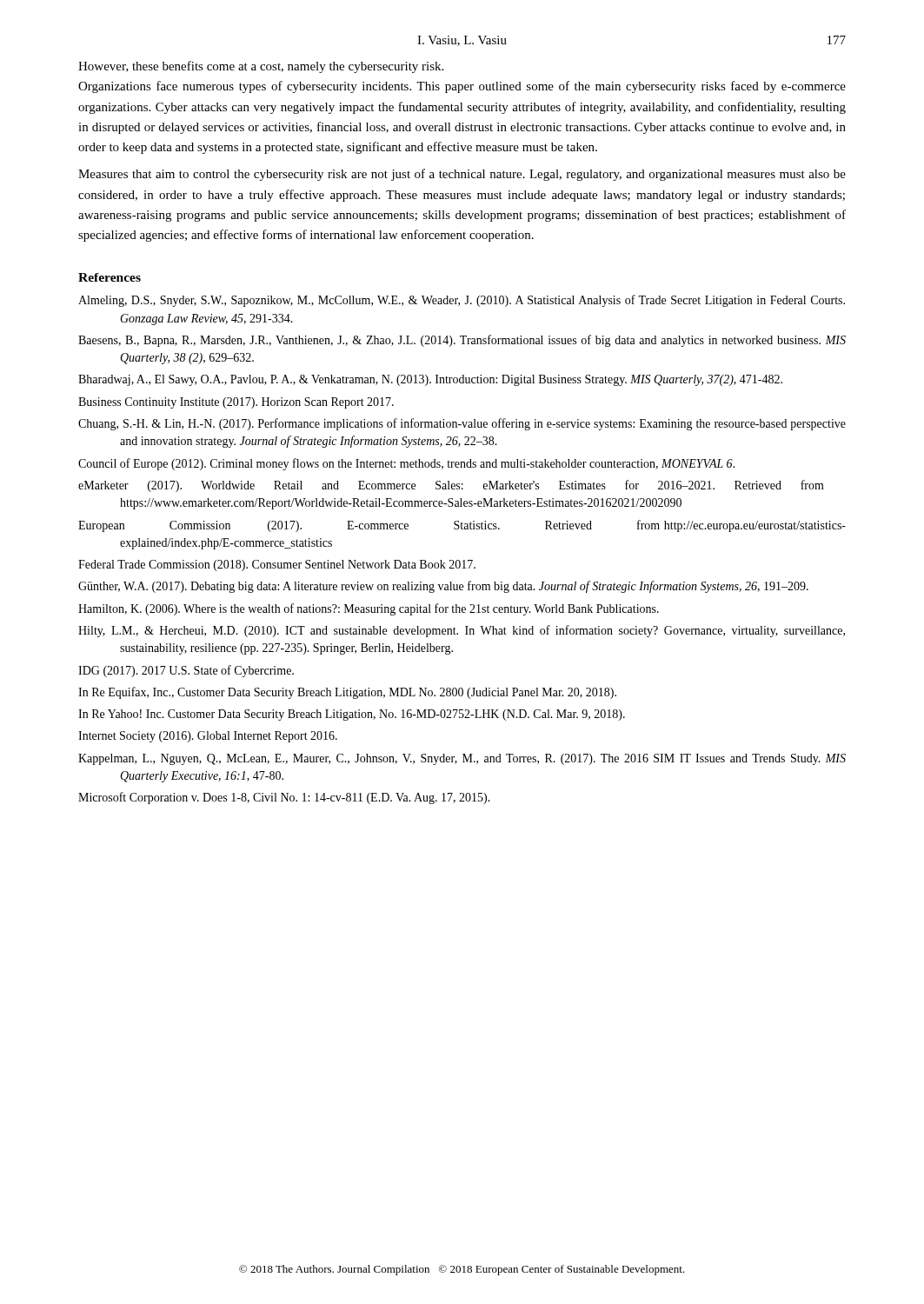Viewport: 924px width, 1304px height.
Task: Point to the passage starting "Federal Trade Commission (2018). Consumer Sentinel Network Data"
Action: (x=462, y=565)
